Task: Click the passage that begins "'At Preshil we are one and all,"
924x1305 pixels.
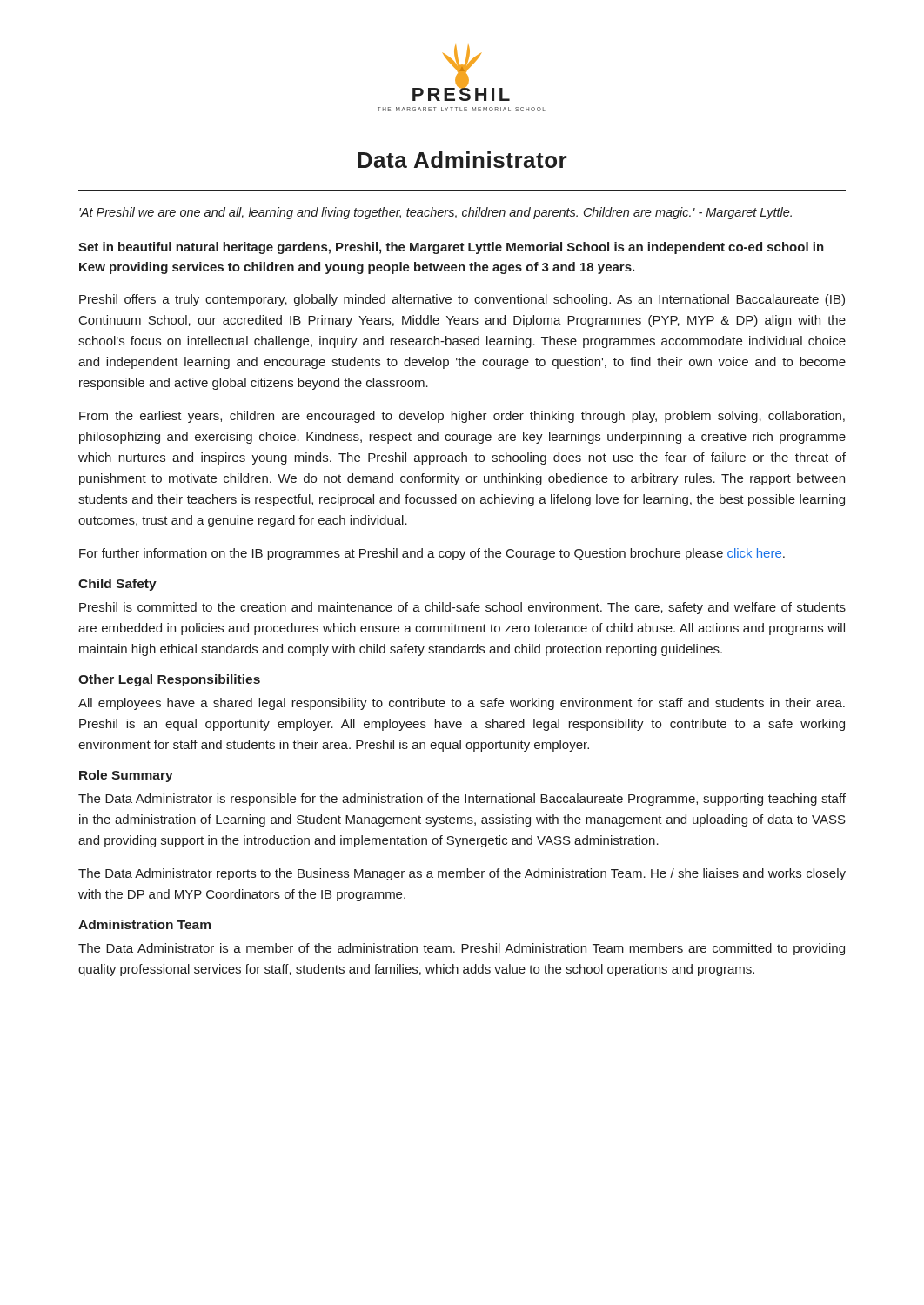Action: click(x=436, y=212)
